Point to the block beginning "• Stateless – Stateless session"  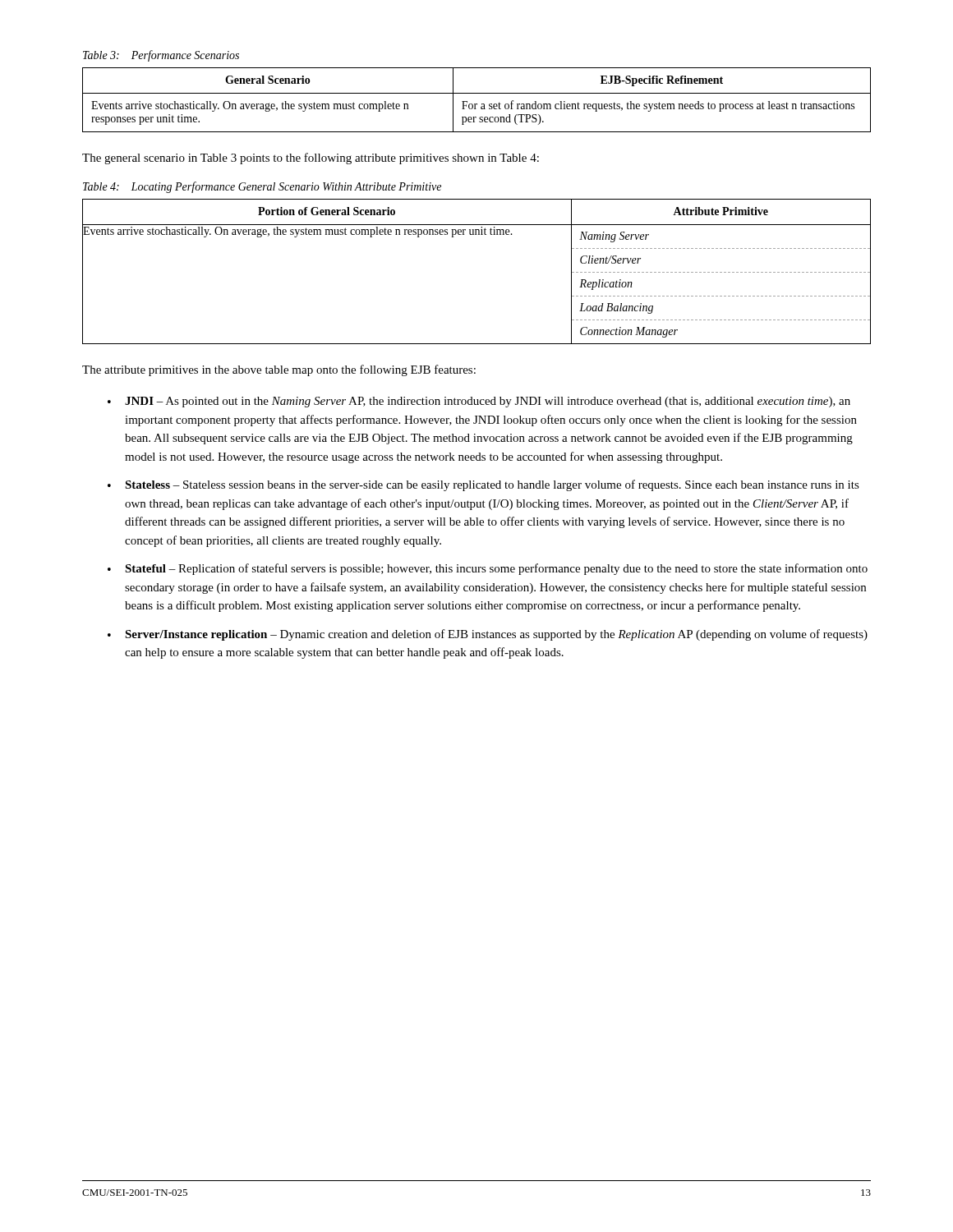[489, 513]
